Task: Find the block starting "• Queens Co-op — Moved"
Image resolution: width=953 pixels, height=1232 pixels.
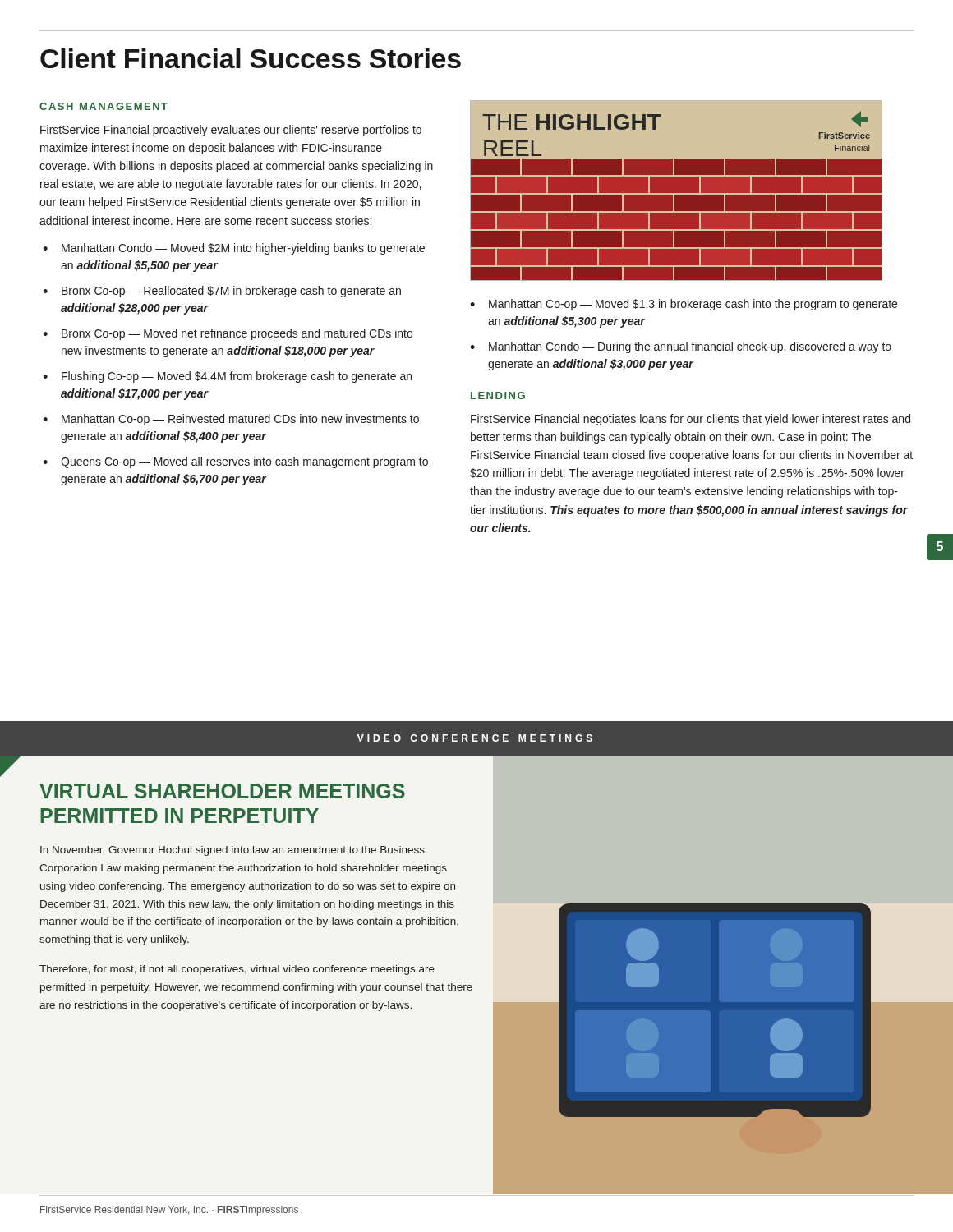Action: click(238, 470)
